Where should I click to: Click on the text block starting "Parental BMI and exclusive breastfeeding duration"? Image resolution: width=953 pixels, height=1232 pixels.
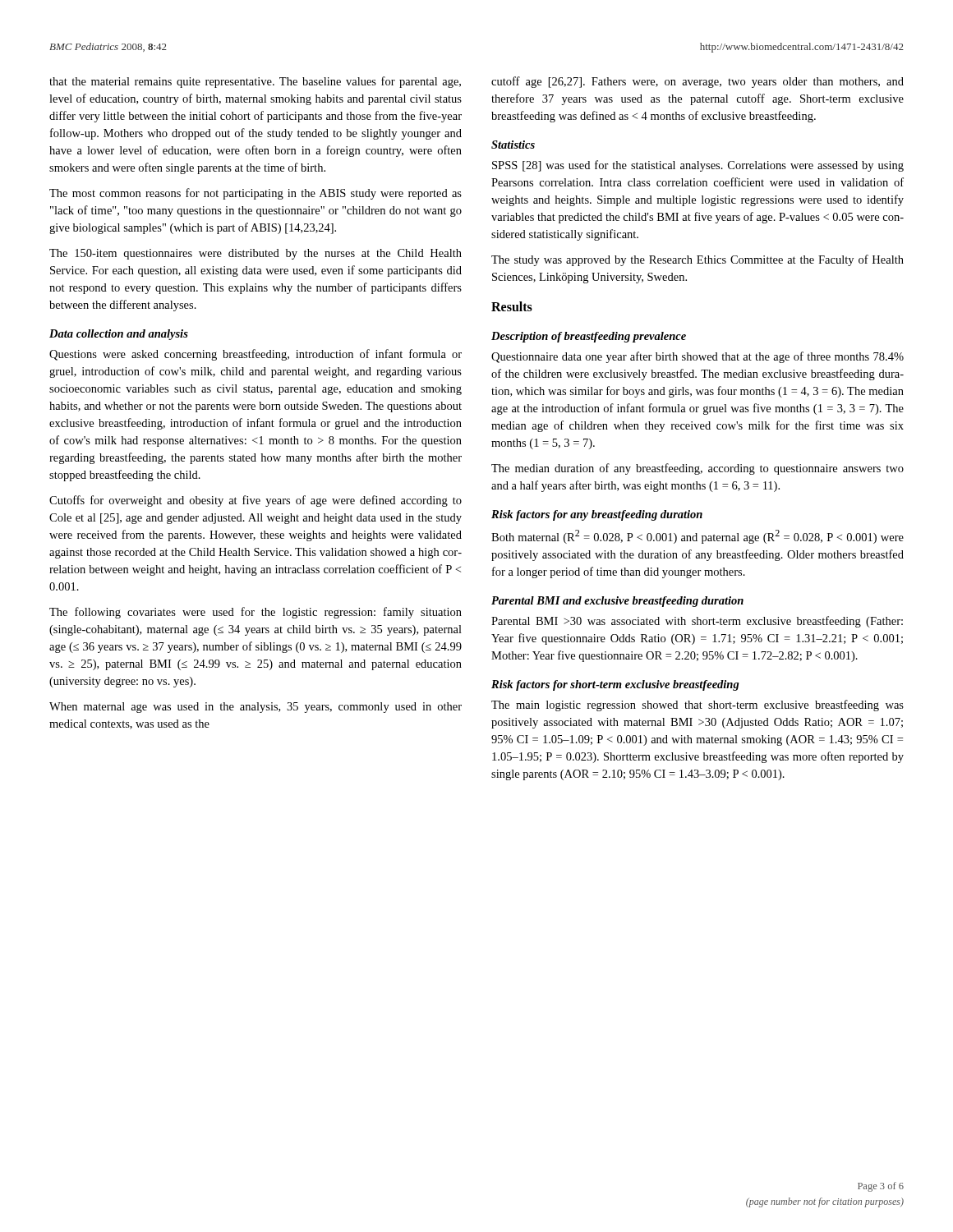[618, 601]
